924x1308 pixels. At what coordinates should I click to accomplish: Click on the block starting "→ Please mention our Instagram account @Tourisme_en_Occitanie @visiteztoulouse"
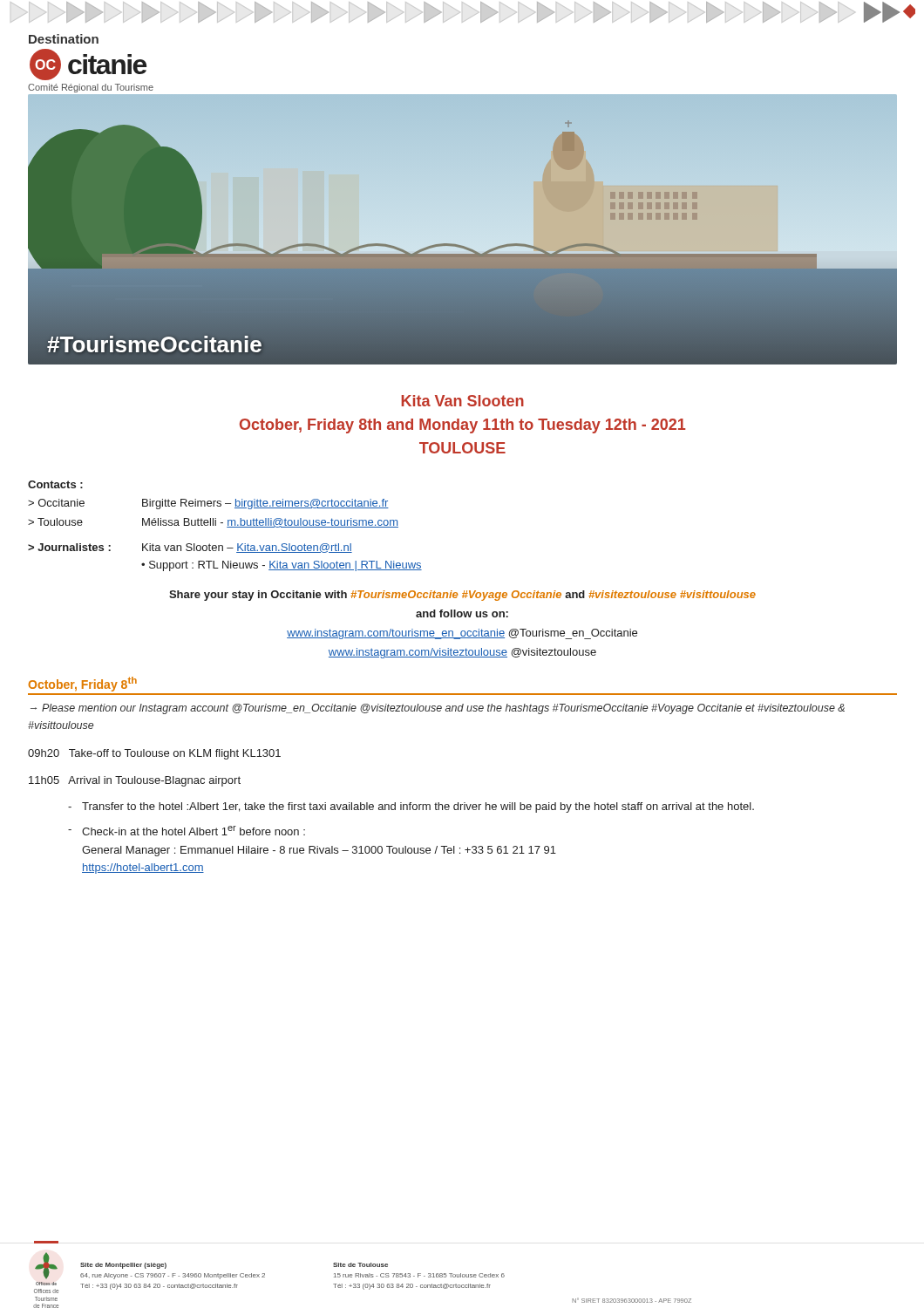pos(437,717)
